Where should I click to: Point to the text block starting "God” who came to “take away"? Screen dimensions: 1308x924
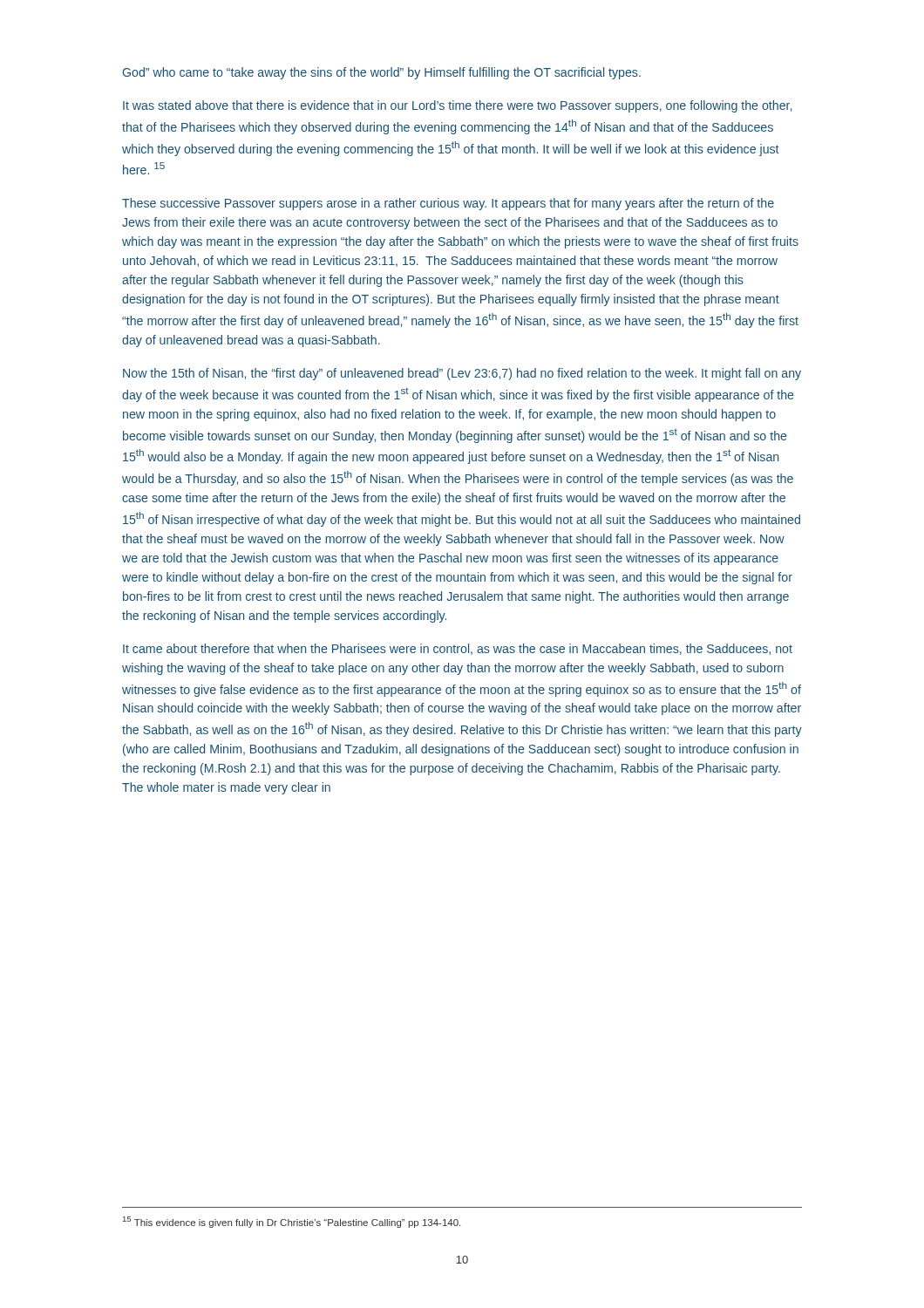click(382, 72)
